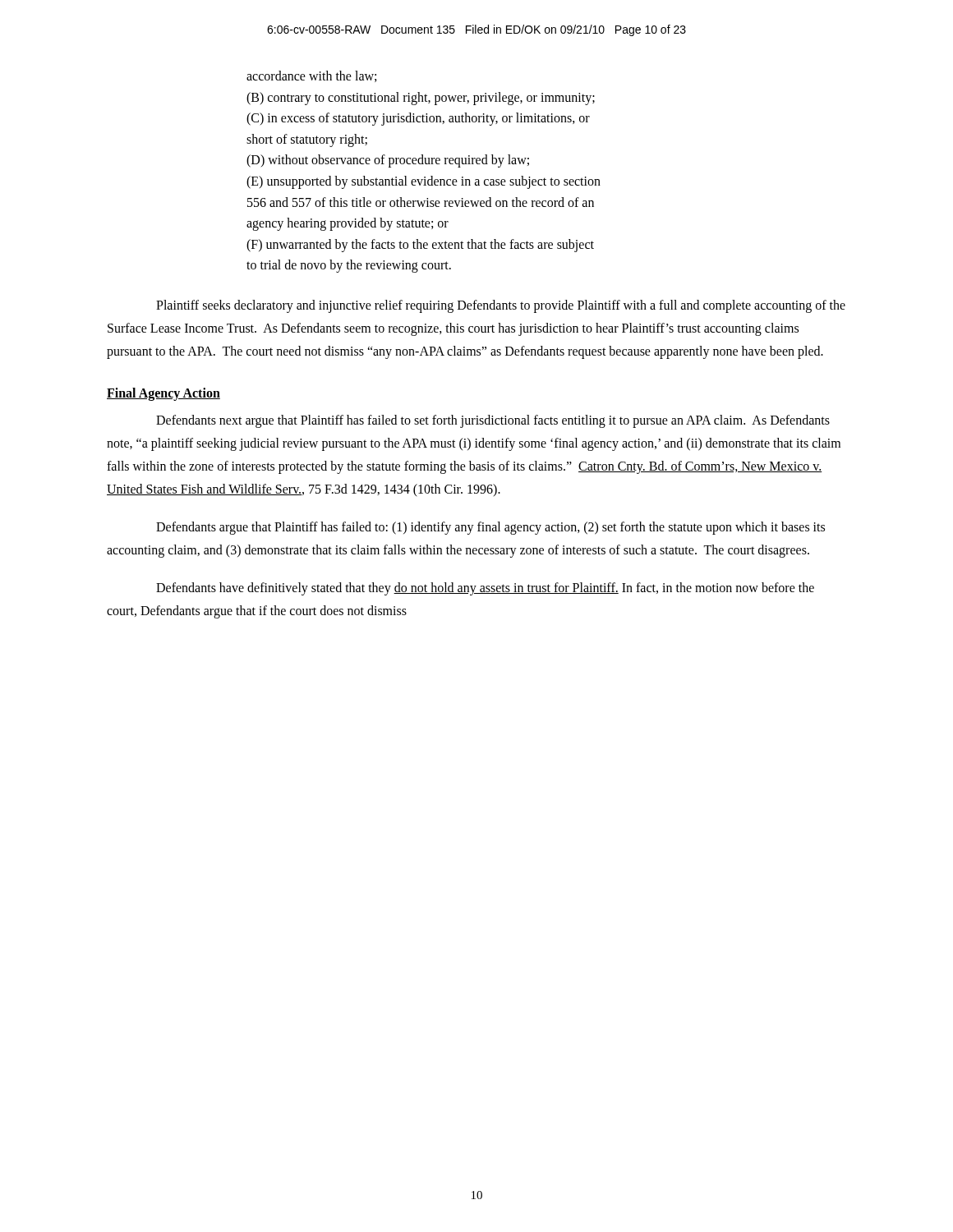Find the element starting "Defendants have definitively"
Screen dimensions: 1232x953
point(461,599)
